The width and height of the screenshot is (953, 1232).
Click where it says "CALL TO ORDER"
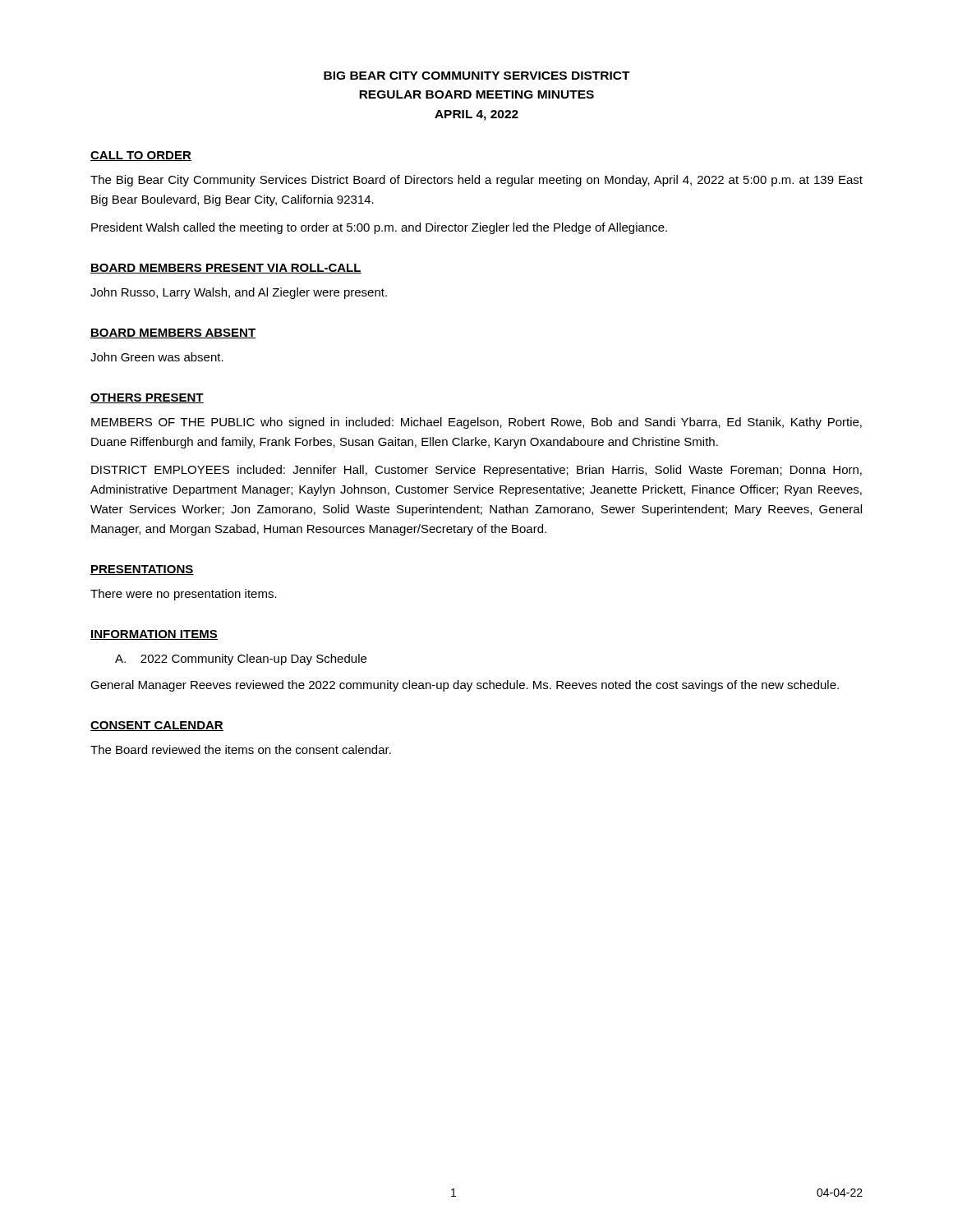tap(141, 155)
